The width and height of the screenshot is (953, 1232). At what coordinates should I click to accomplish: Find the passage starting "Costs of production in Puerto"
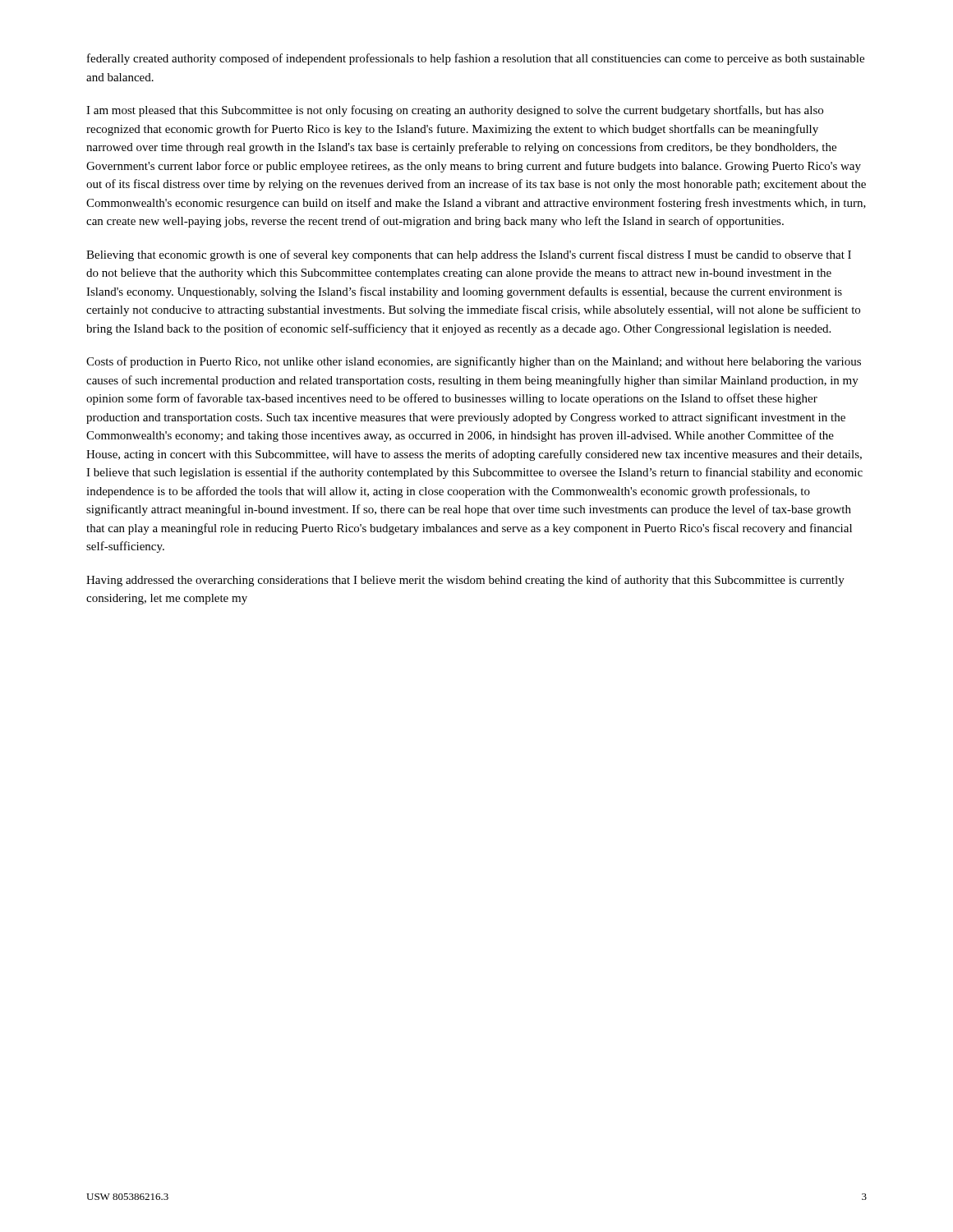474,454
